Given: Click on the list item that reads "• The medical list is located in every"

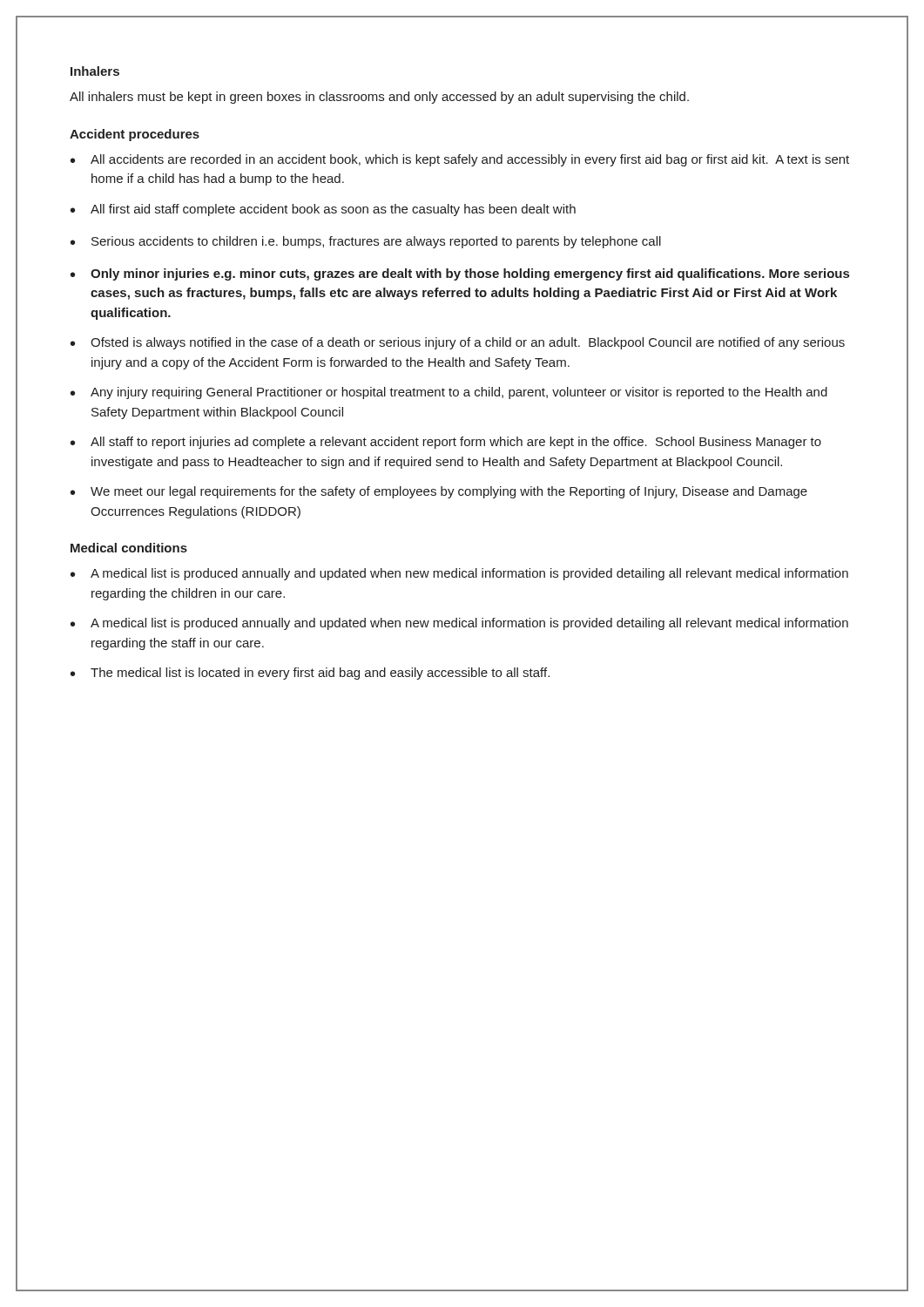Looking at the screenshot, I should [x=462, y=674].
